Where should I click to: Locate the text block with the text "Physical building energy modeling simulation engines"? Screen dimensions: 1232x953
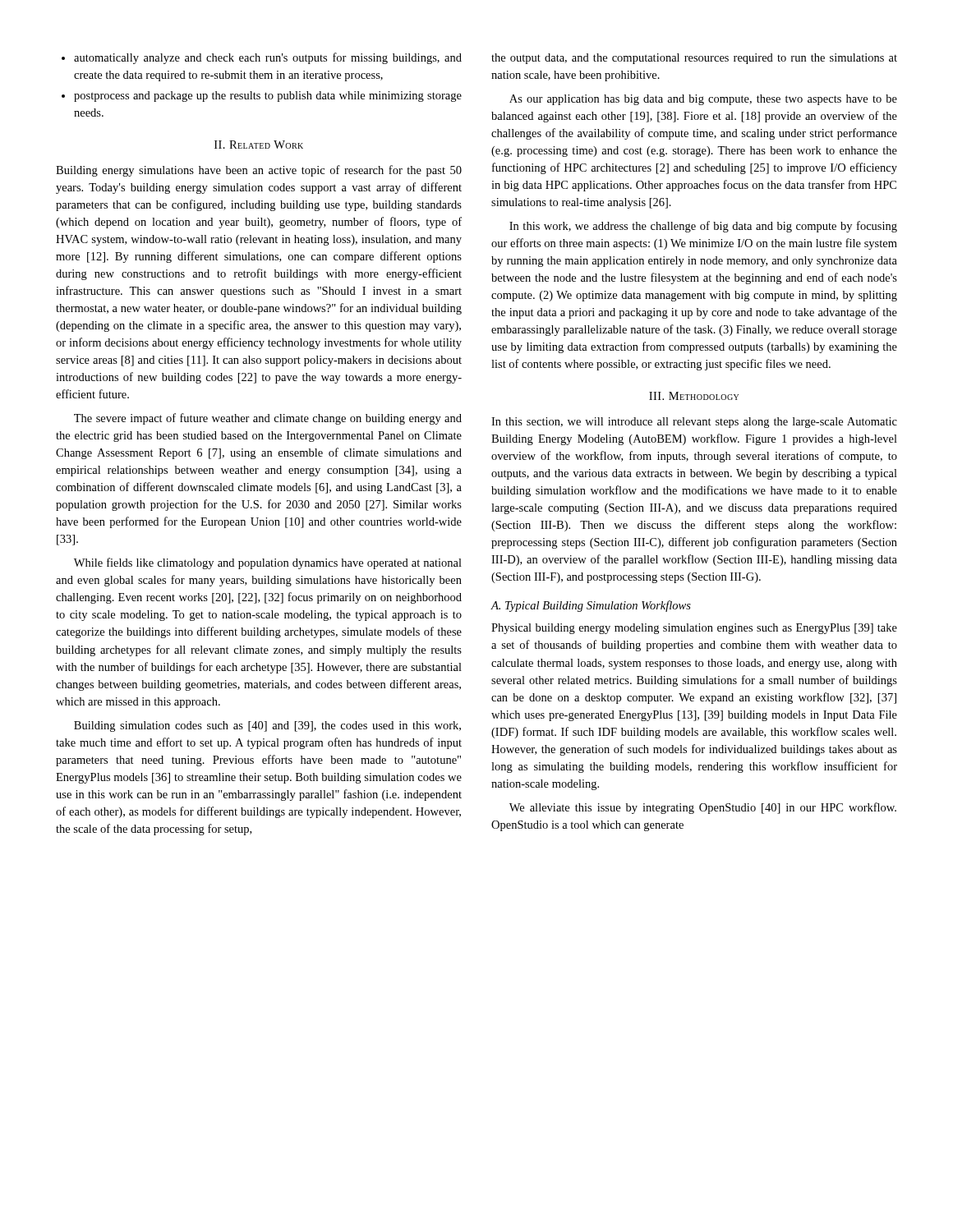(x=694, y=706)
